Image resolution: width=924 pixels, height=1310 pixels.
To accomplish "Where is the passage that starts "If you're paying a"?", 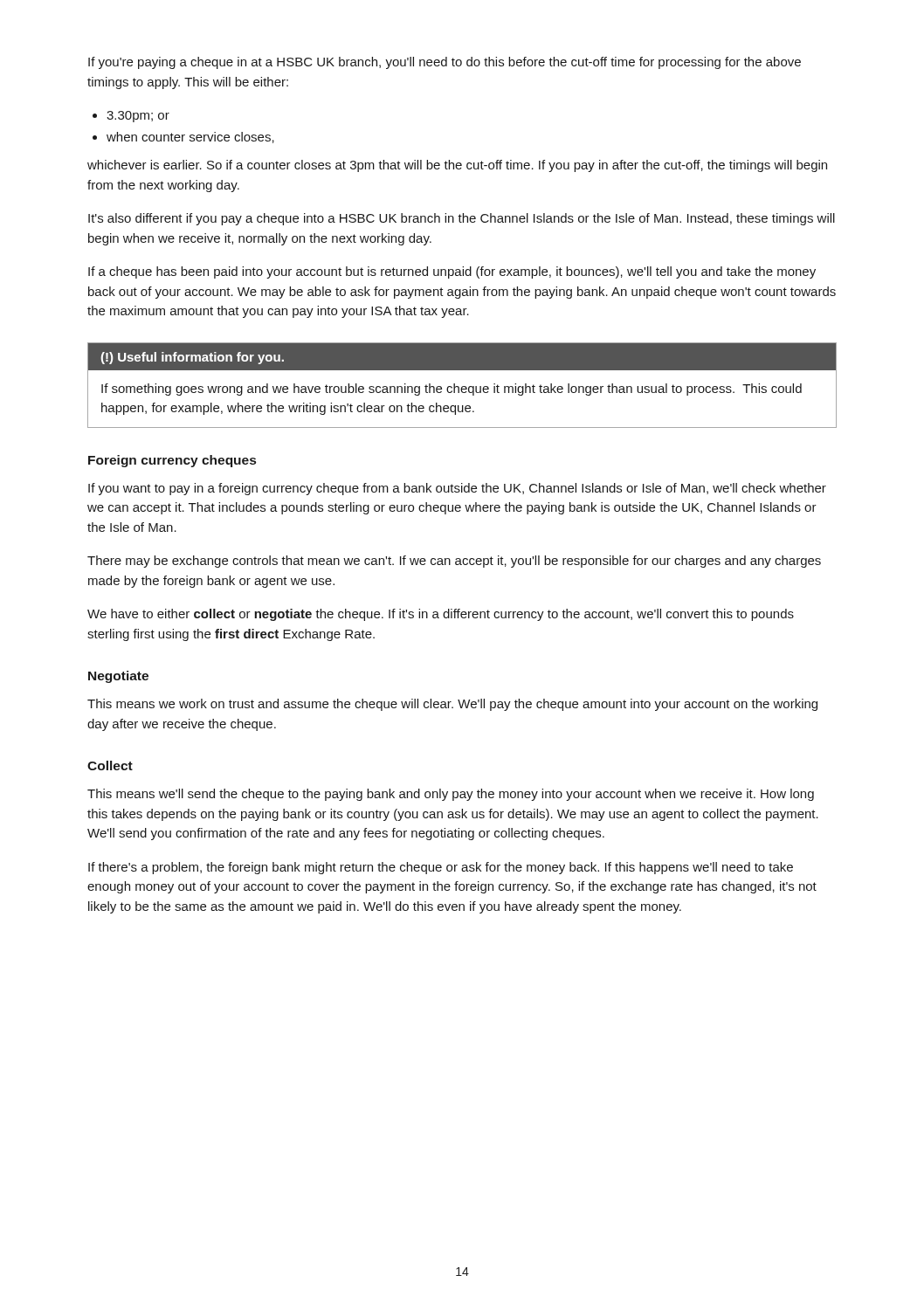I will (462, 72).
